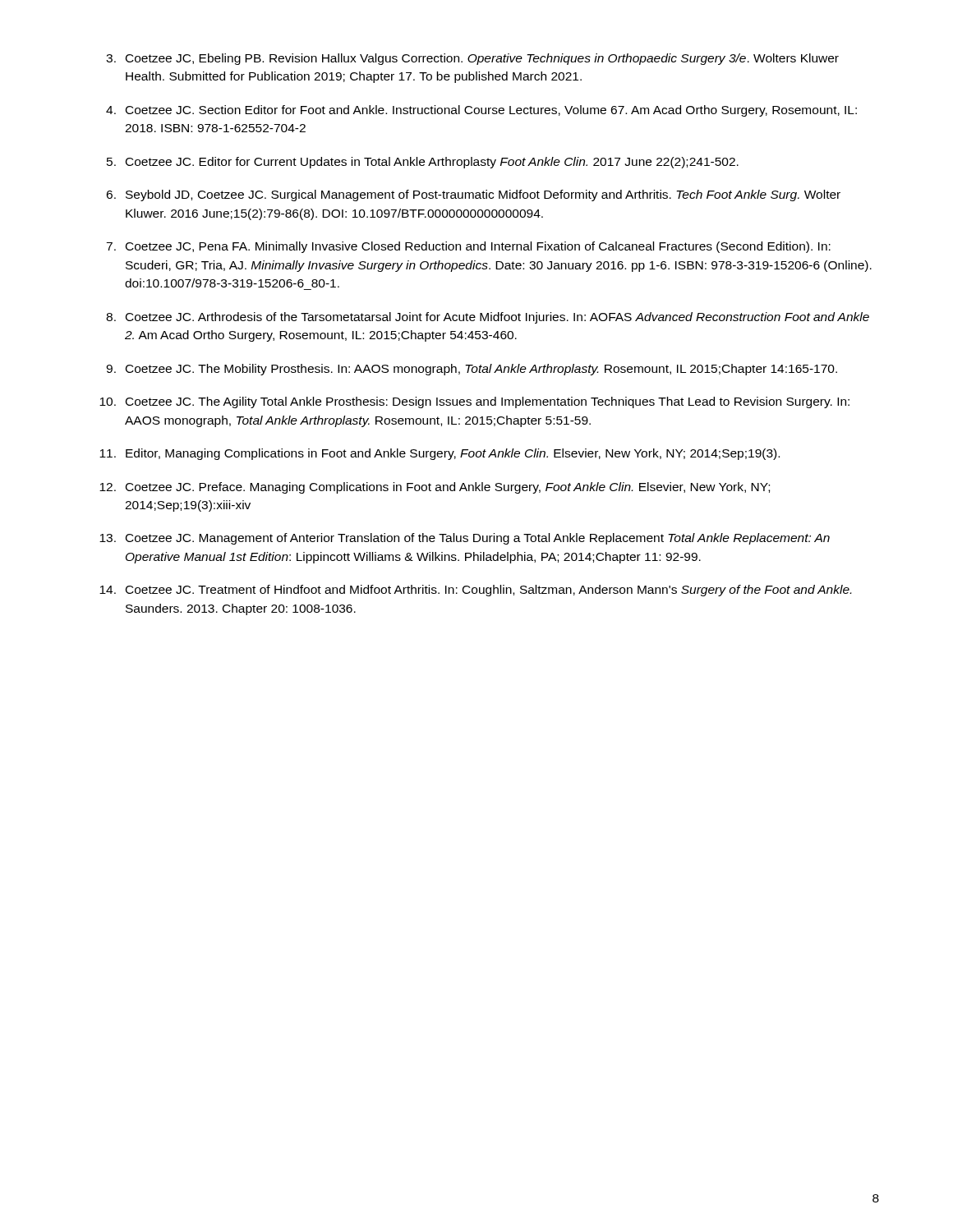
Task: Click on the passage starting "4. Coetzee JC. Section Editor for"
Action: pyautogui.click(x=481, y=119)
